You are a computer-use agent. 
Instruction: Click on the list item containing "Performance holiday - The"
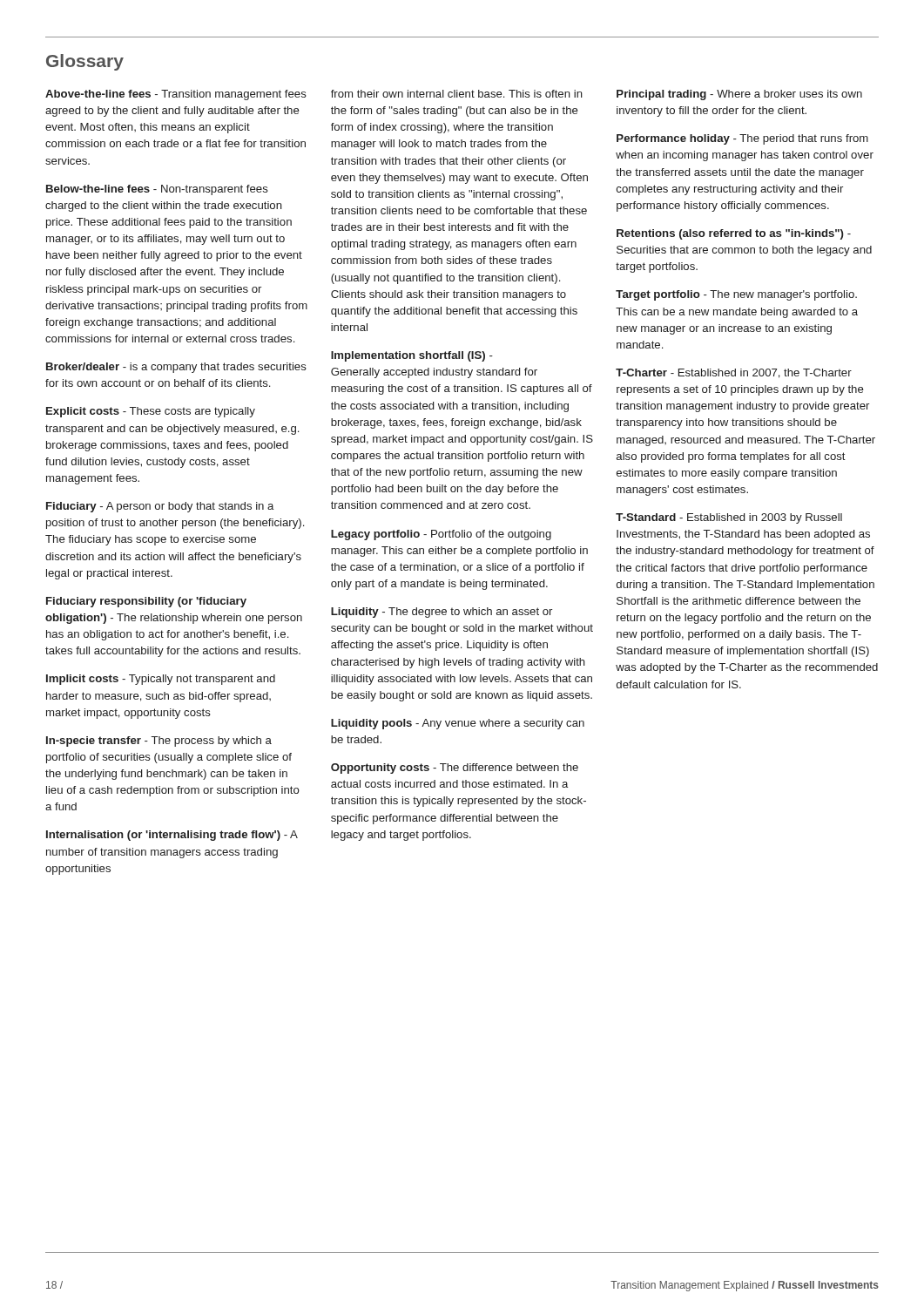tap(745, 172)
